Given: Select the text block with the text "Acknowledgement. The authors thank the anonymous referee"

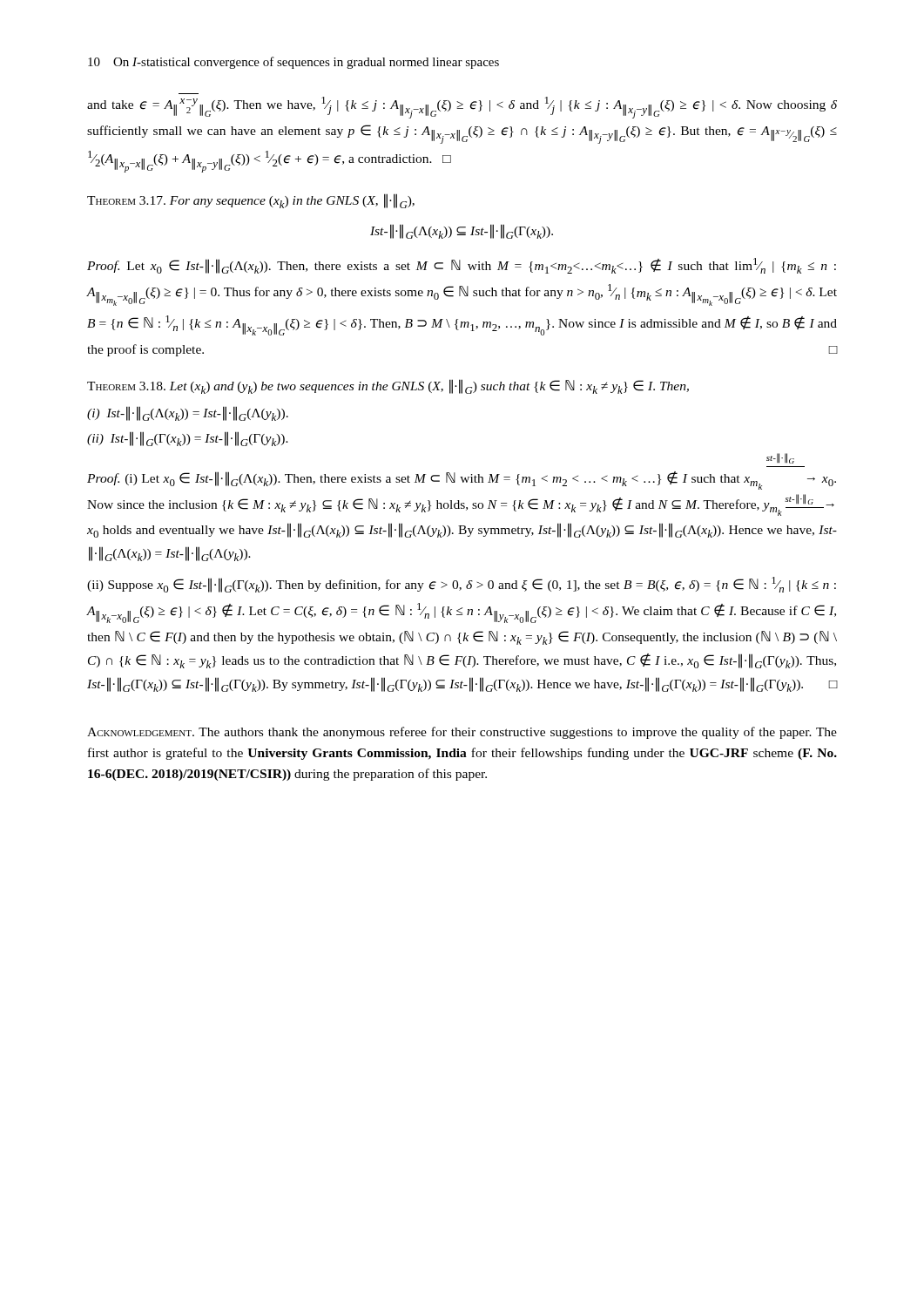Looking at the screenshot, I should 462,753.
